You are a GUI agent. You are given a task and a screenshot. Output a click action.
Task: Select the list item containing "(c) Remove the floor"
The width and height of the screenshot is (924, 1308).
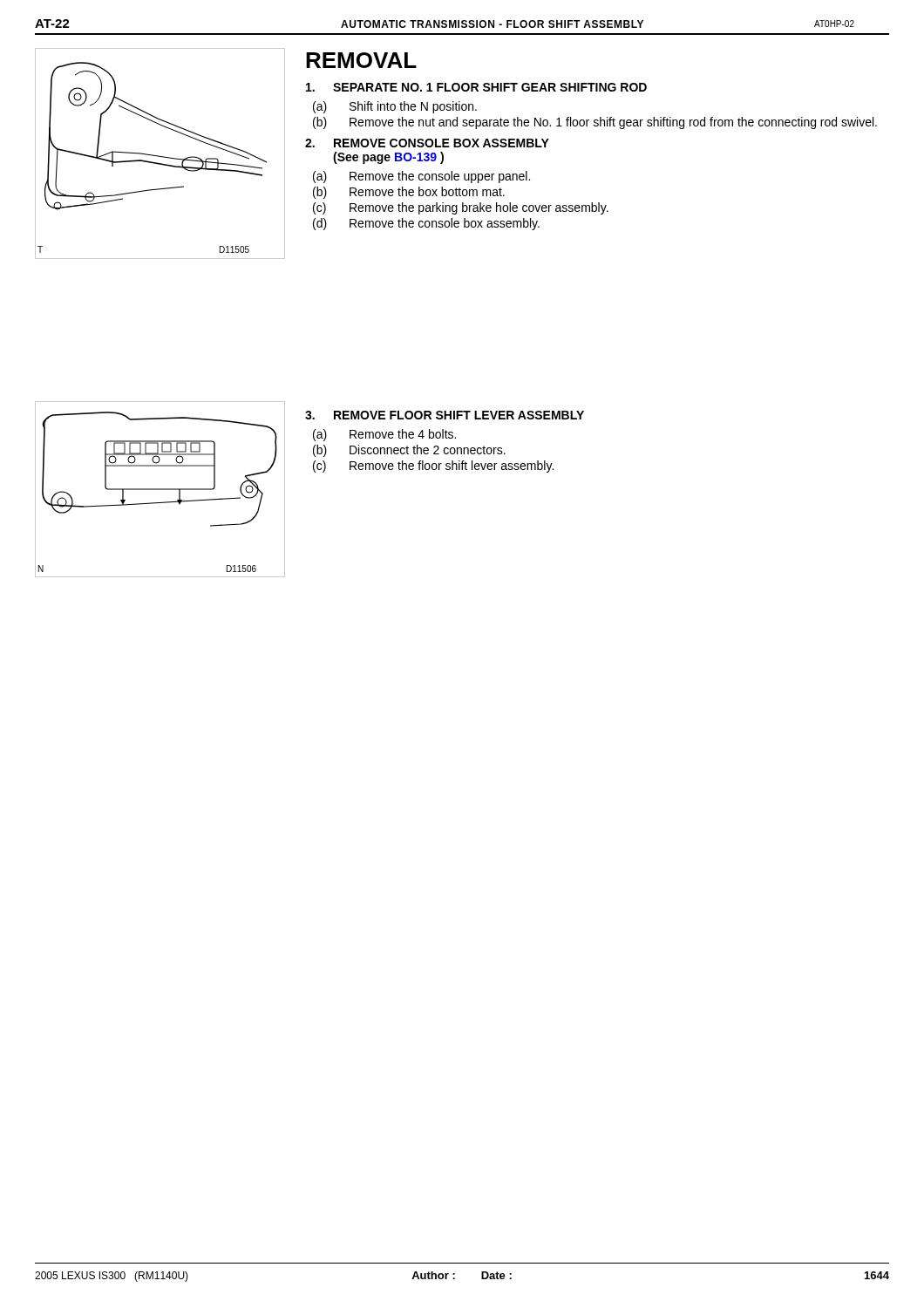pyautogui.click(x=433, y=467)
